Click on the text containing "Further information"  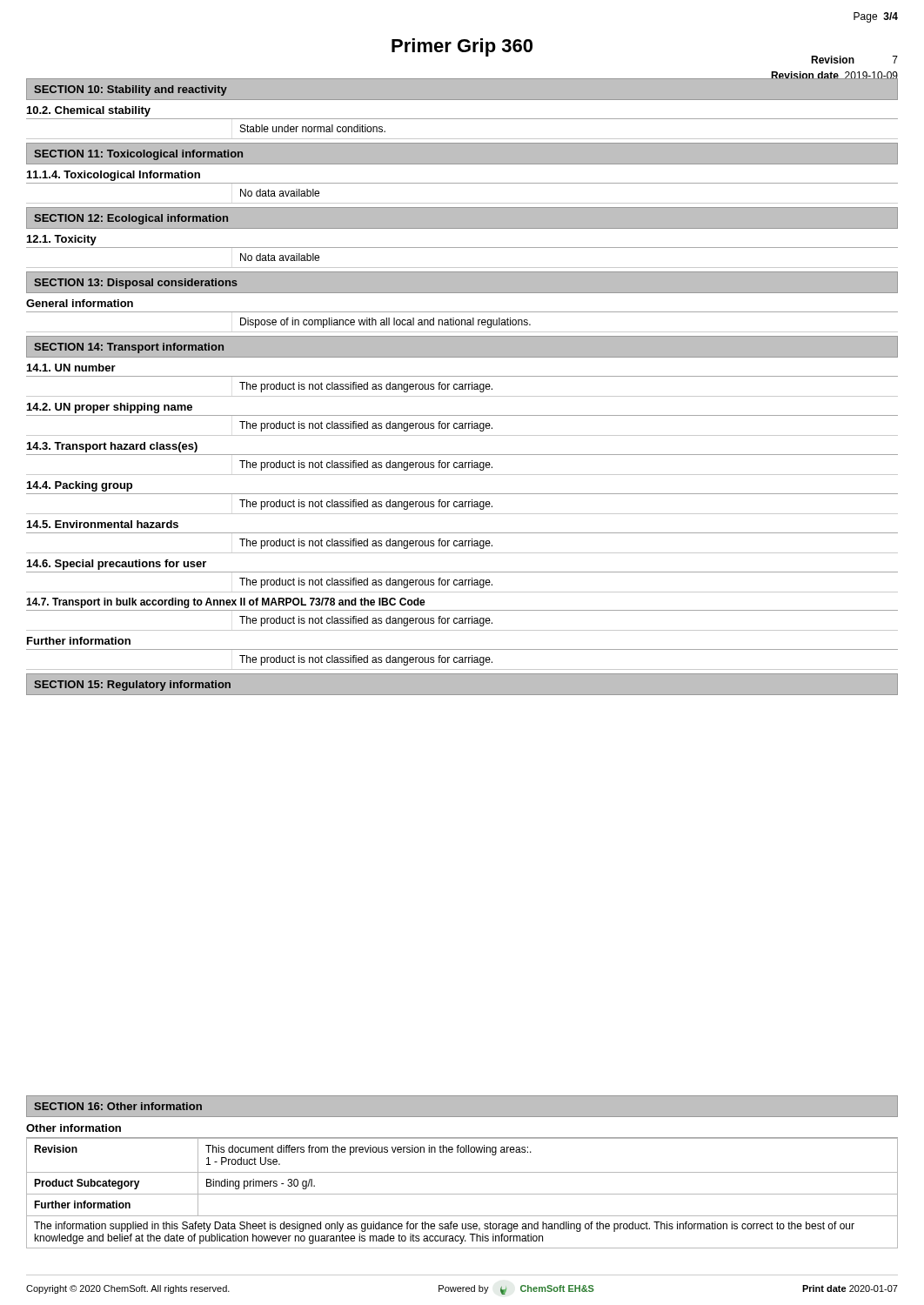coord(79,641)
